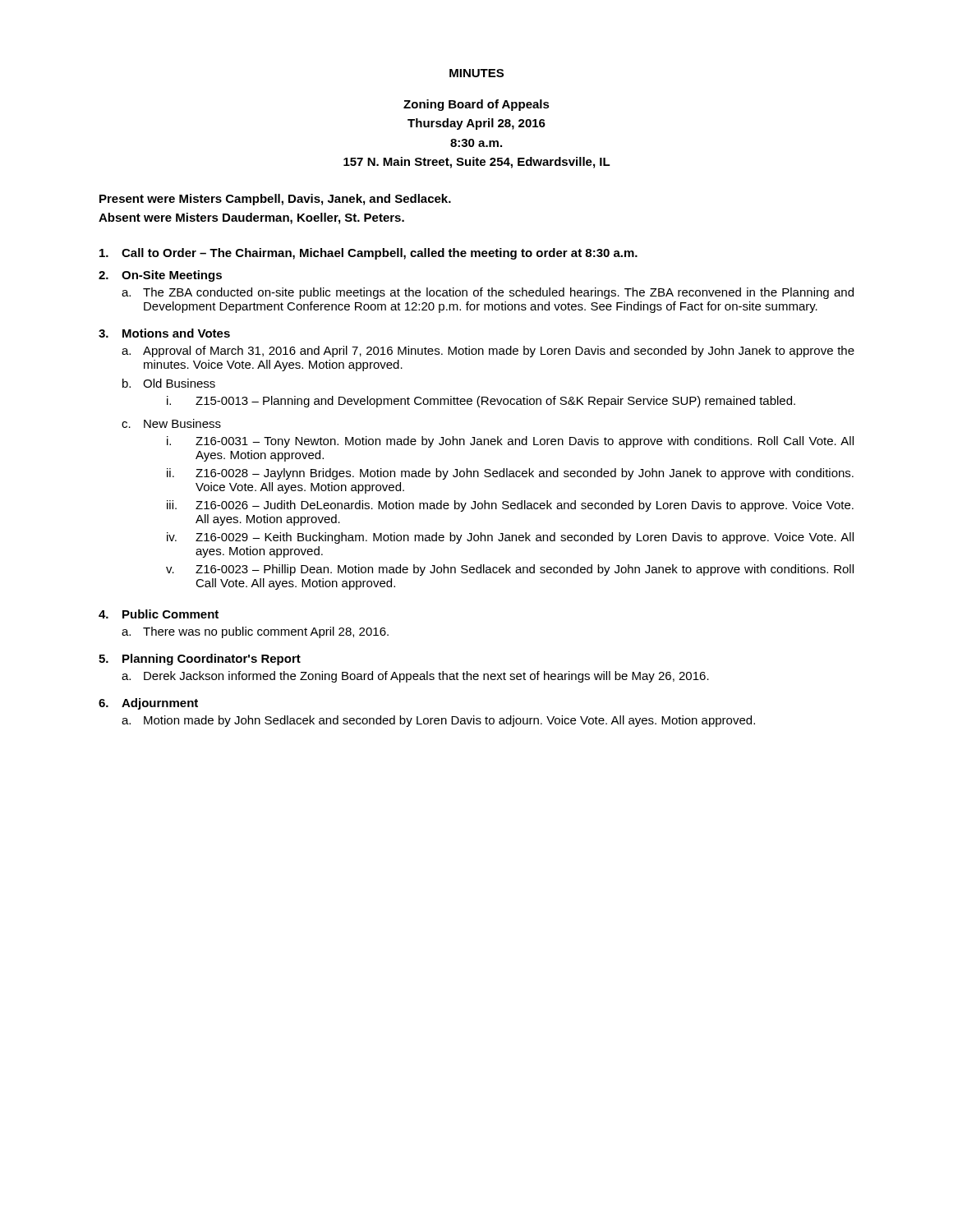Screen dimensions: 1232x953
Task: Click on the list item with the text "4. Public Comment a. There was"
Action: click(x=159, y=614)
